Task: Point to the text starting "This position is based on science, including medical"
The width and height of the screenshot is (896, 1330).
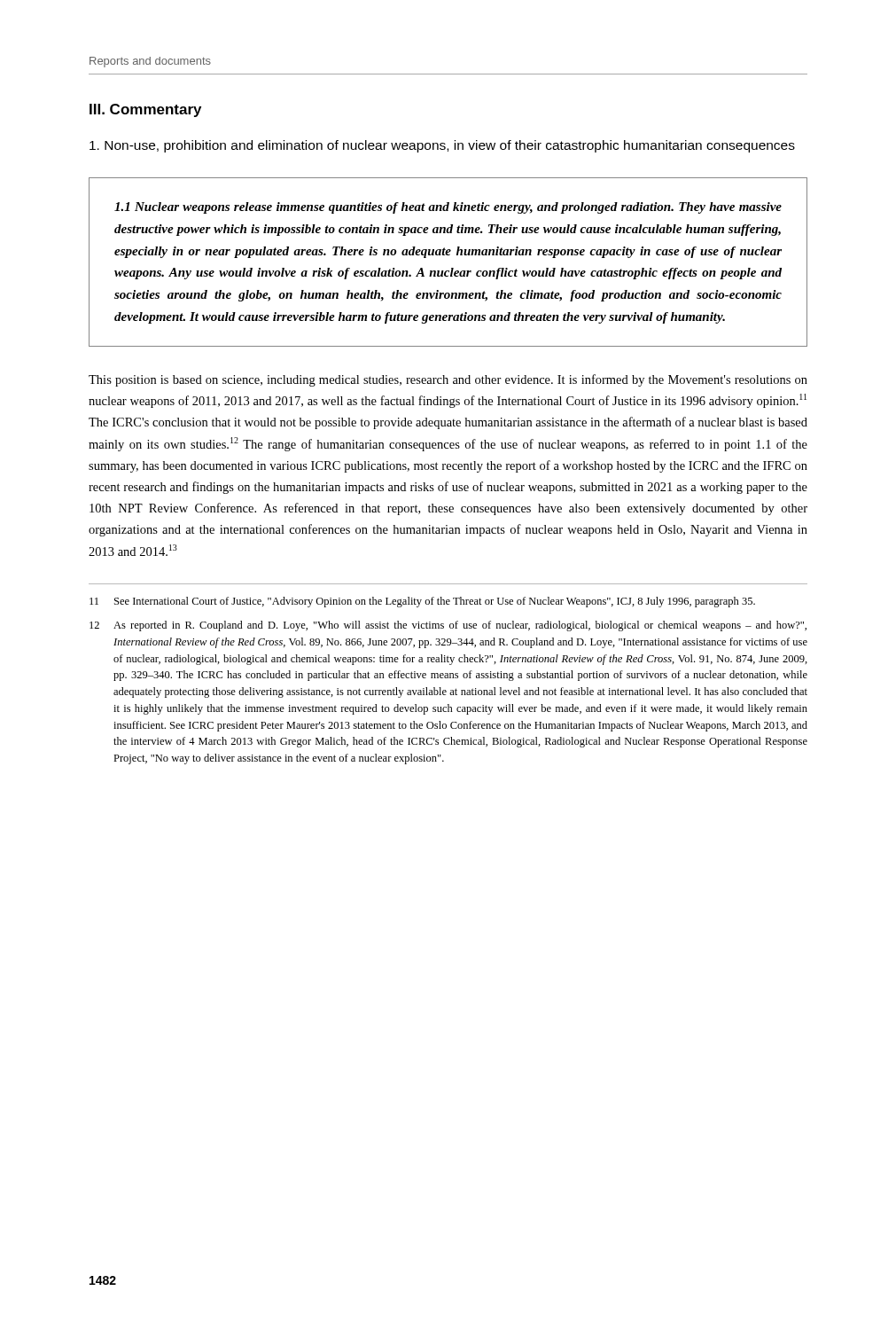Action: click(x=448, y=465)
